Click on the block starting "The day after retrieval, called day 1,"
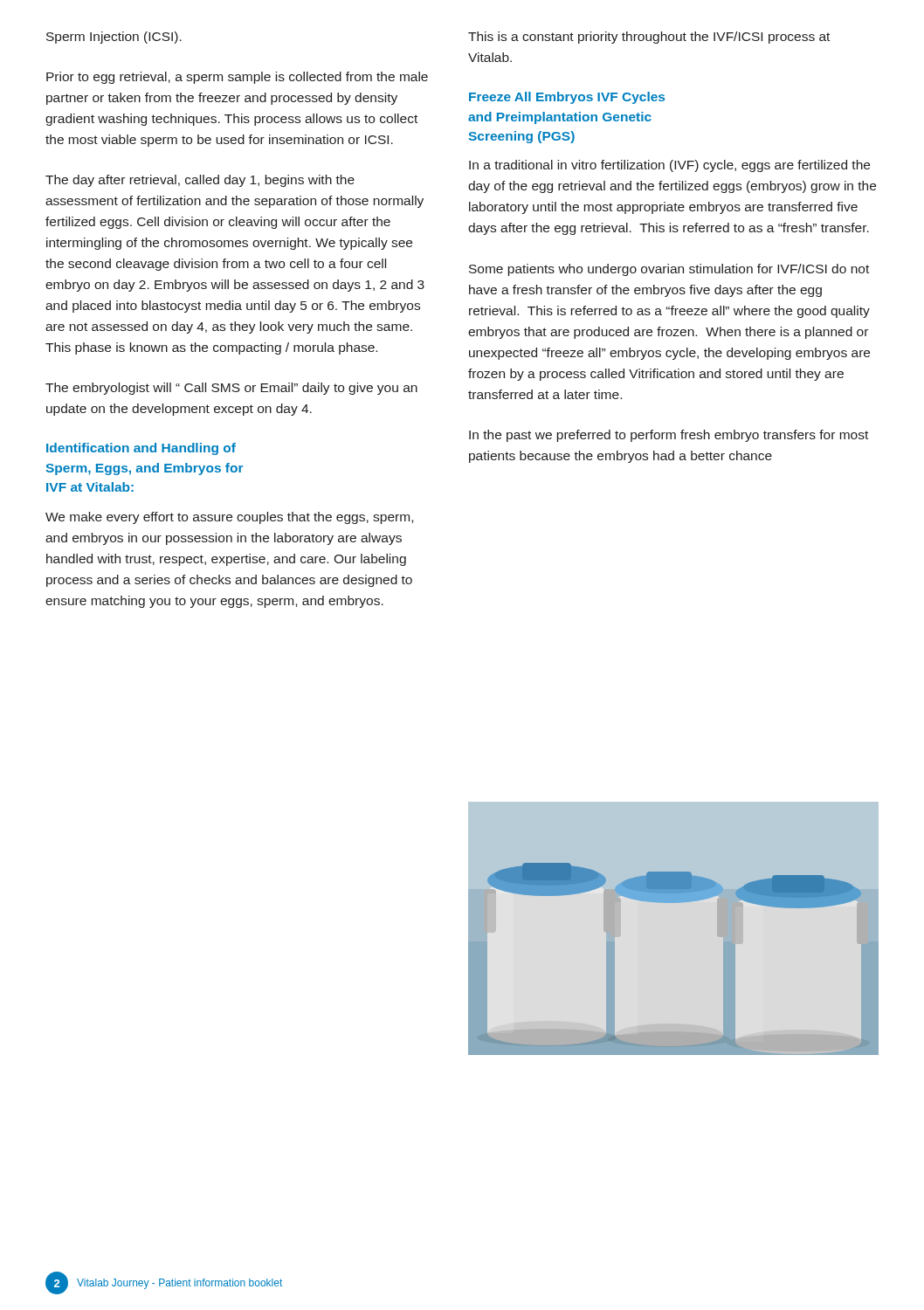This screenshot has height=1310, width=924. pyautogui.click(x=235, y=263)
